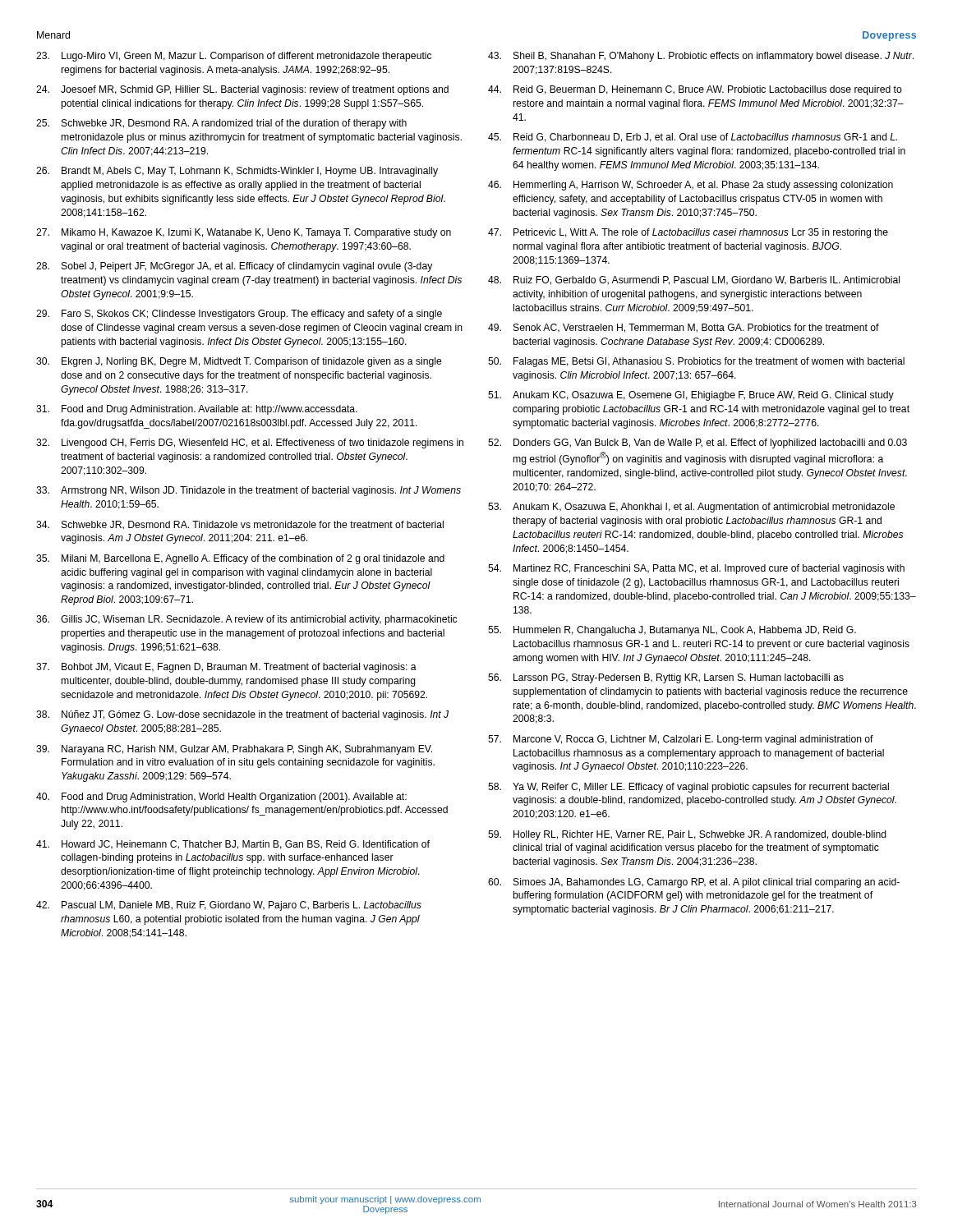Screen dimensions: 1232x953
Task: Where is the passage that starts "33. Armstrong NR, Wilson JD."?
Action: [251, 498]
